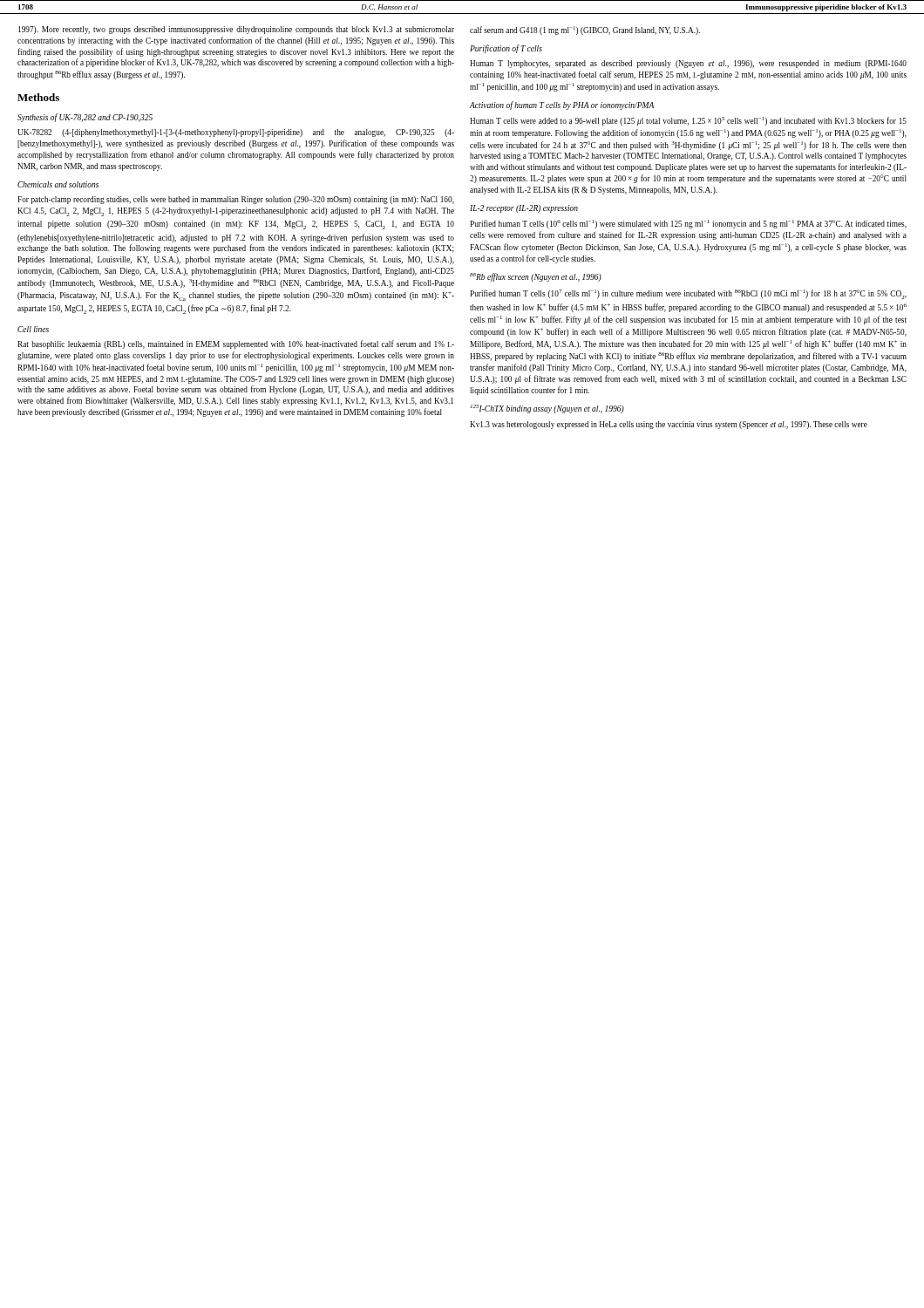Find the text block that says "Human T lymphocytes,"
This screenshot has height=1308, width=924.
coord(688,76)
